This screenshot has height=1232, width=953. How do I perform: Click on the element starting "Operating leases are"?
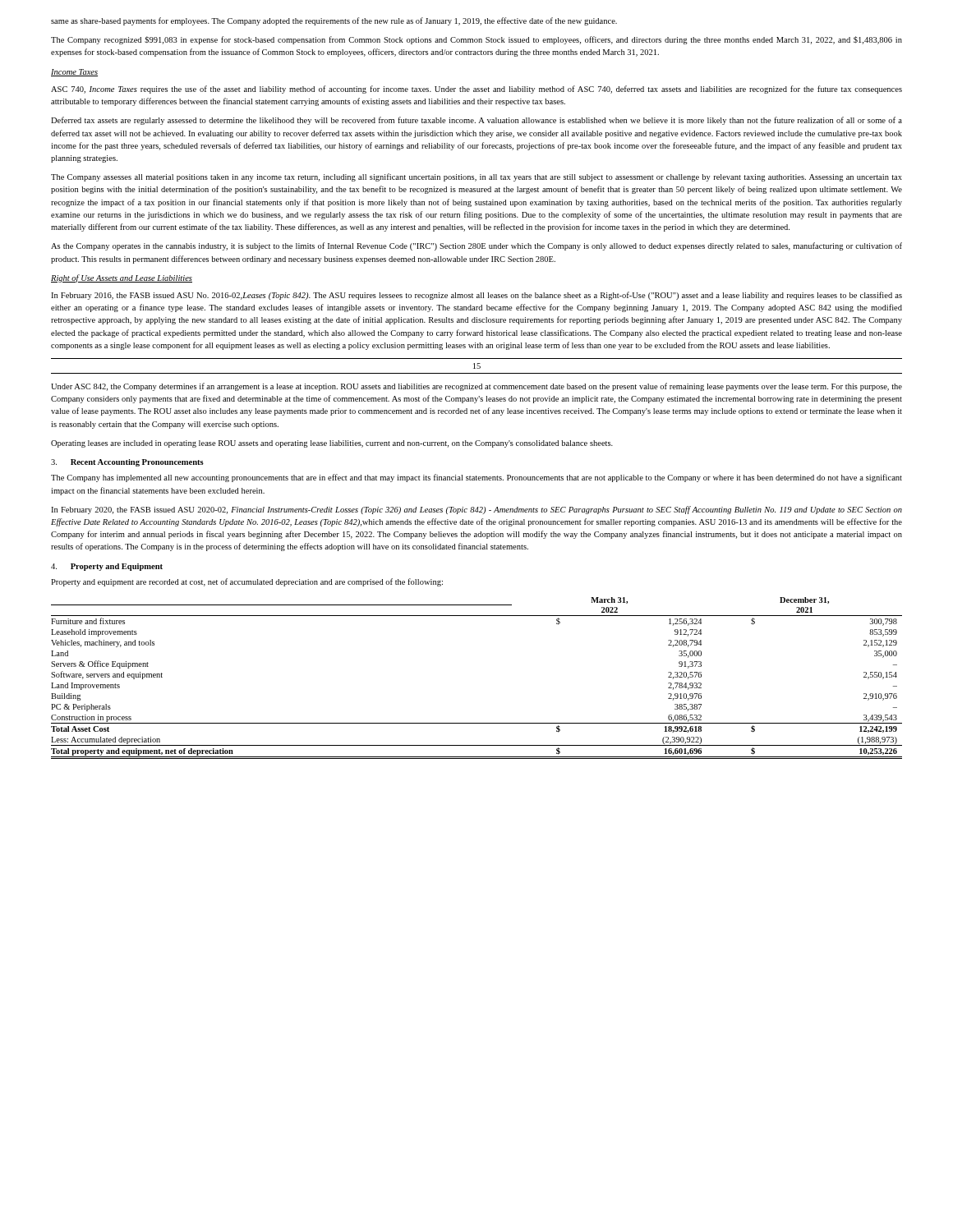click(x=476, y=443)
